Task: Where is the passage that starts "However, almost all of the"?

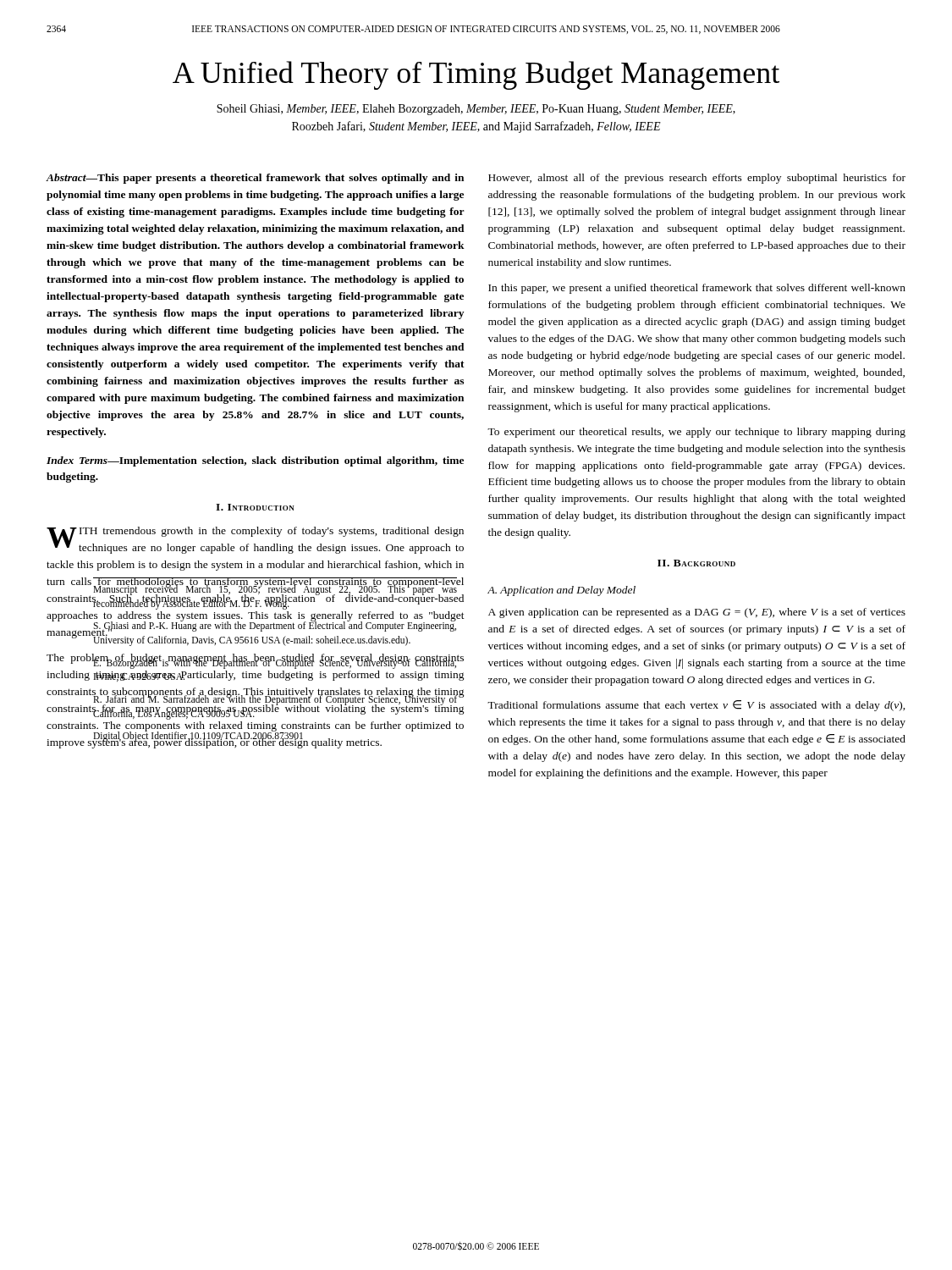Action: (x=697, y=220)
